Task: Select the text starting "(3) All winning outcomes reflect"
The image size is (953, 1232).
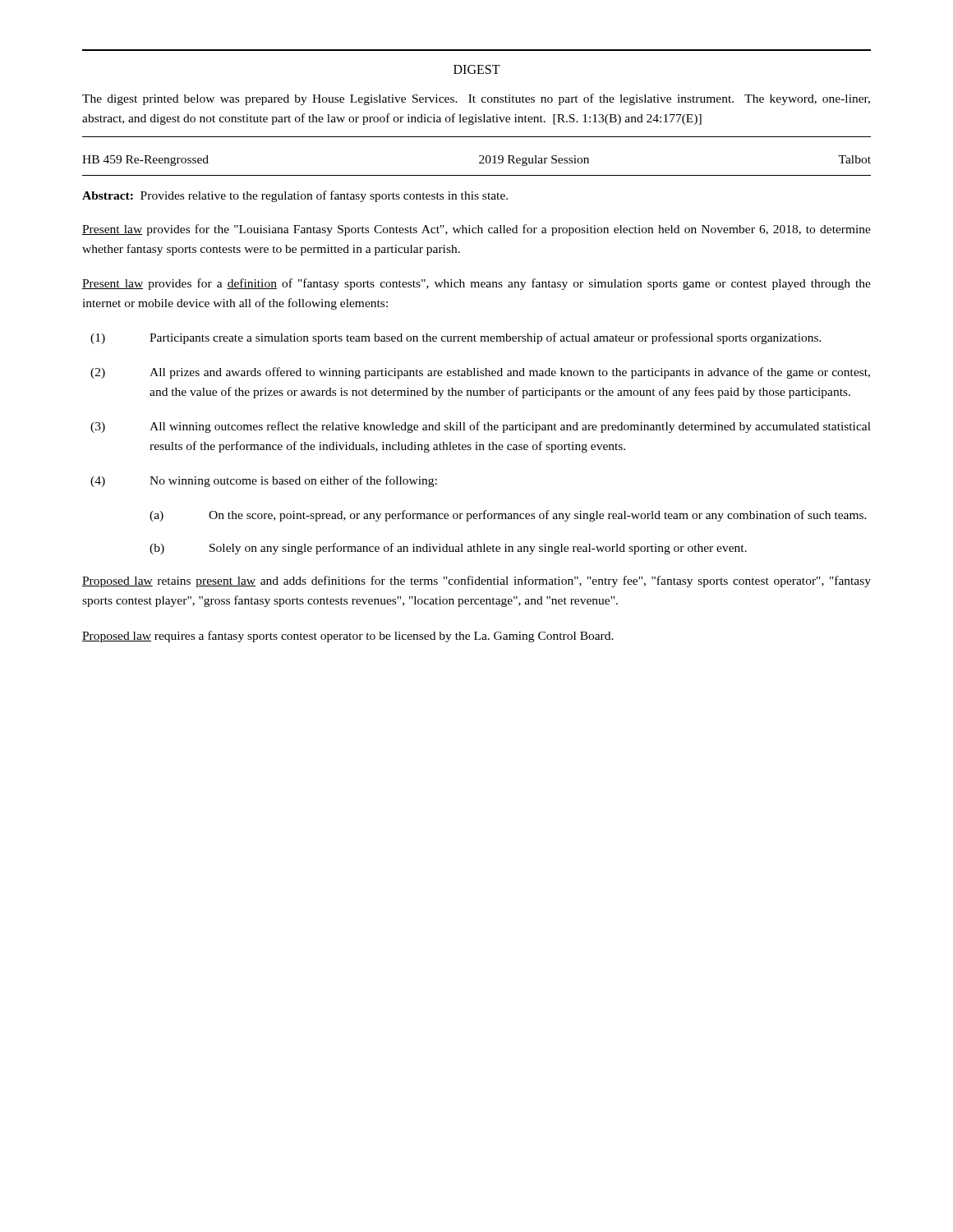Action: (x=476, y=436)
